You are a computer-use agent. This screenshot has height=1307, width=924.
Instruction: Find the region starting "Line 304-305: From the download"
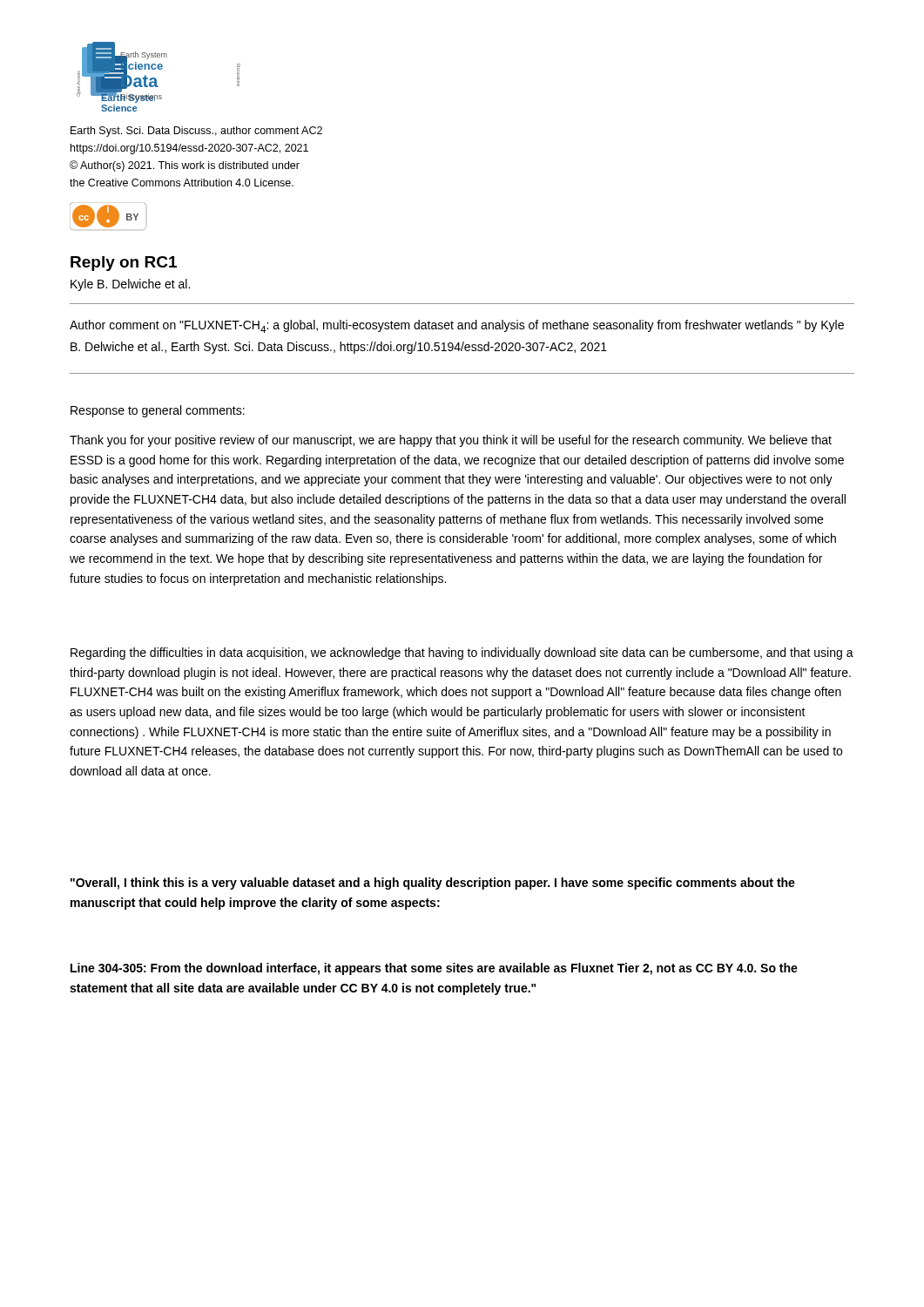[x=434, y=978]
